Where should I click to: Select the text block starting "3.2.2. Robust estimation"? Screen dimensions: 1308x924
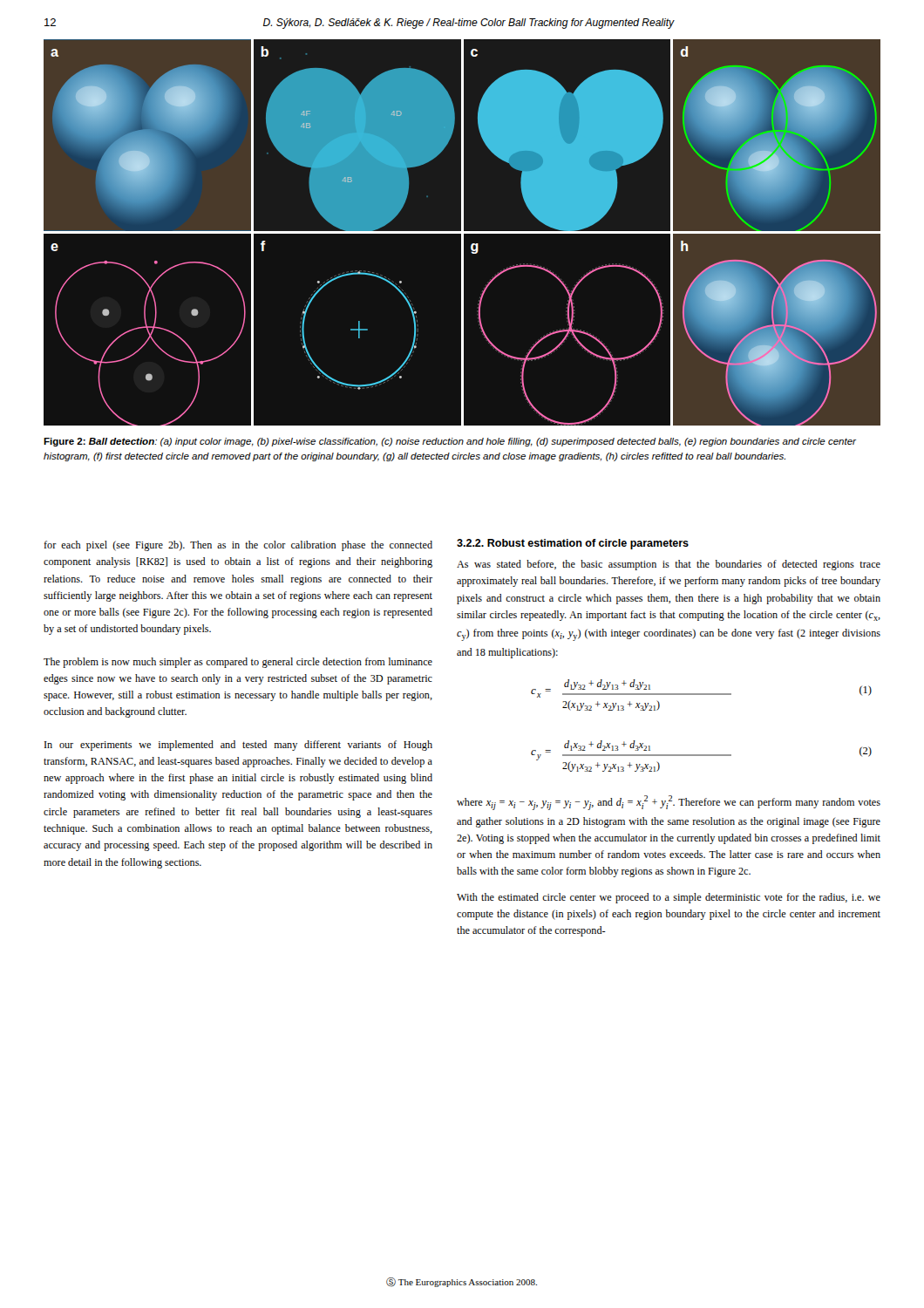pos(573,543)
